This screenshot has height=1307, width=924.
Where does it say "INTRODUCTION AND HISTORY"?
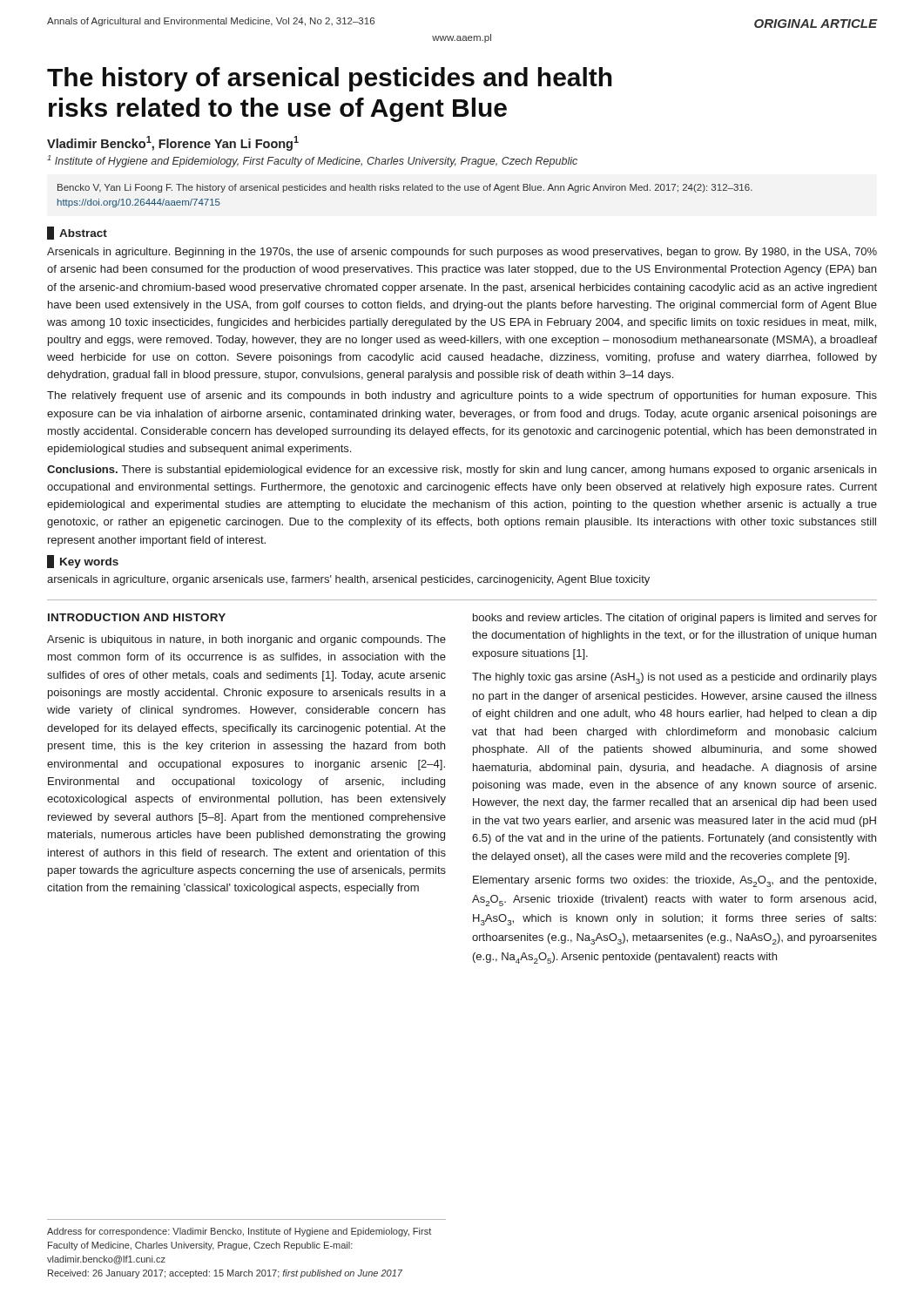137,617
